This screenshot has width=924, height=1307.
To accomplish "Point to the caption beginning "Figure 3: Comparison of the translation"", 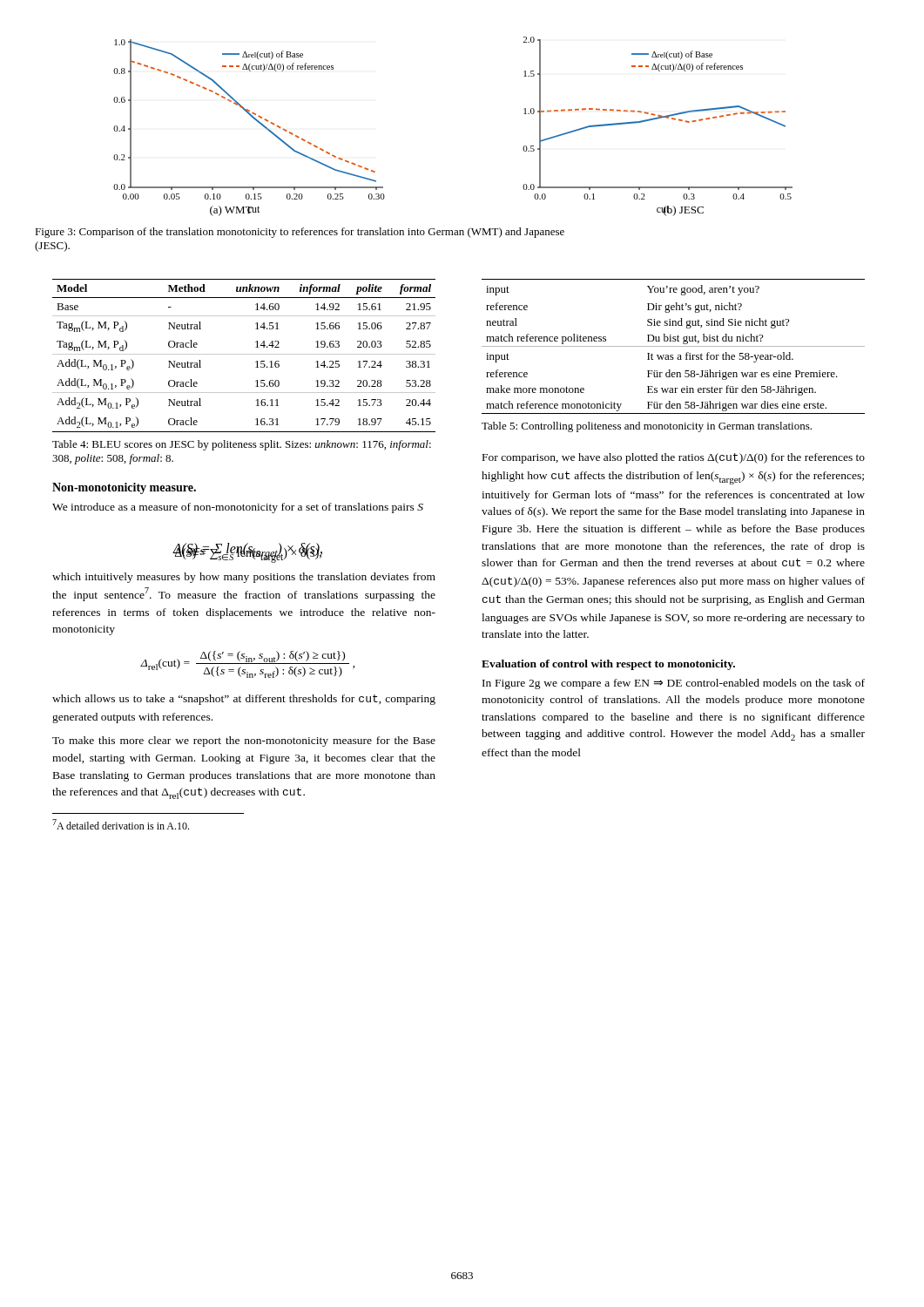I will click(x=300, y=238).
